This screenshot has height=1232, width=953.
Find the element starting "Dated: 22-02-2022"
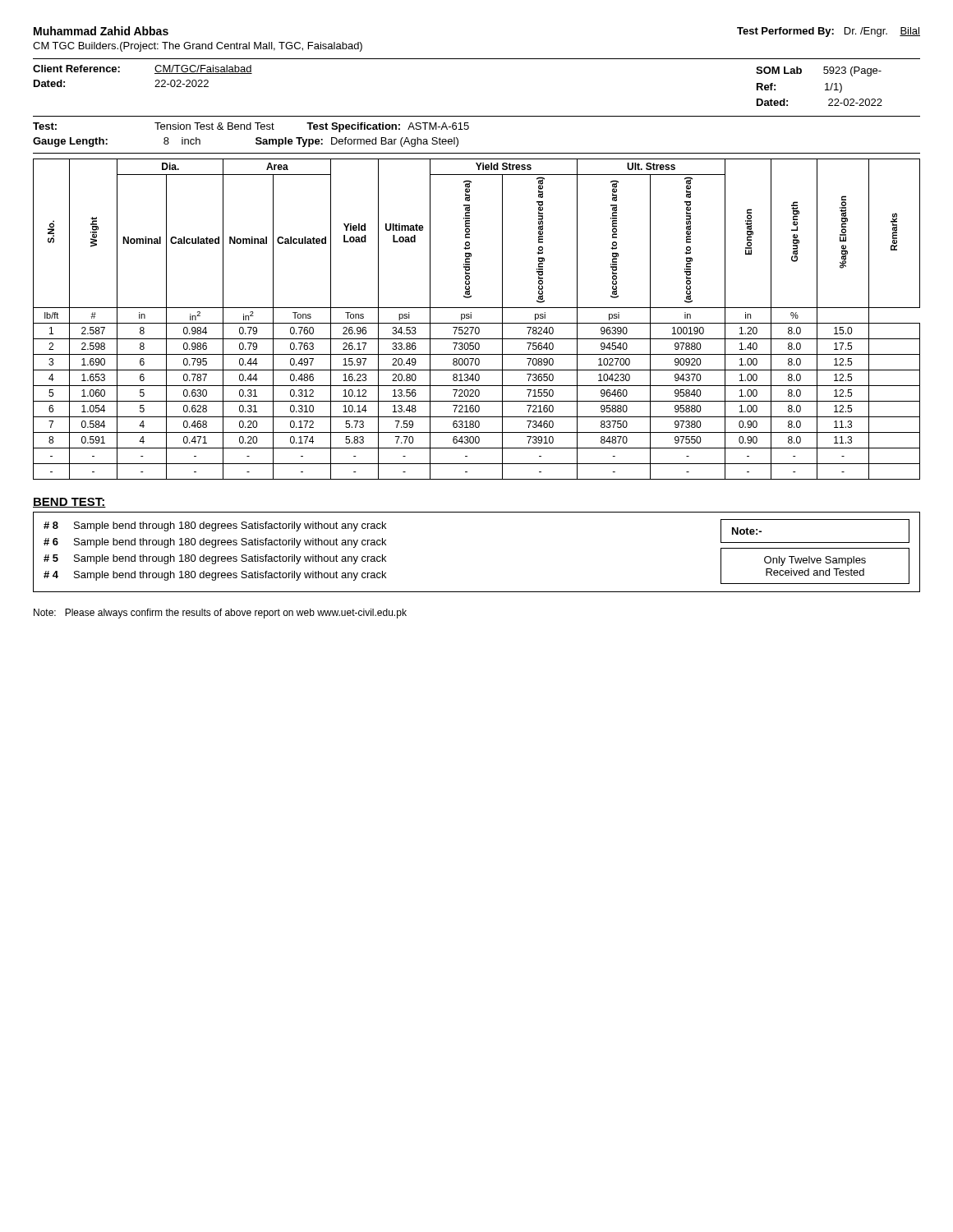pyautogui.click(x=121, y=83)
